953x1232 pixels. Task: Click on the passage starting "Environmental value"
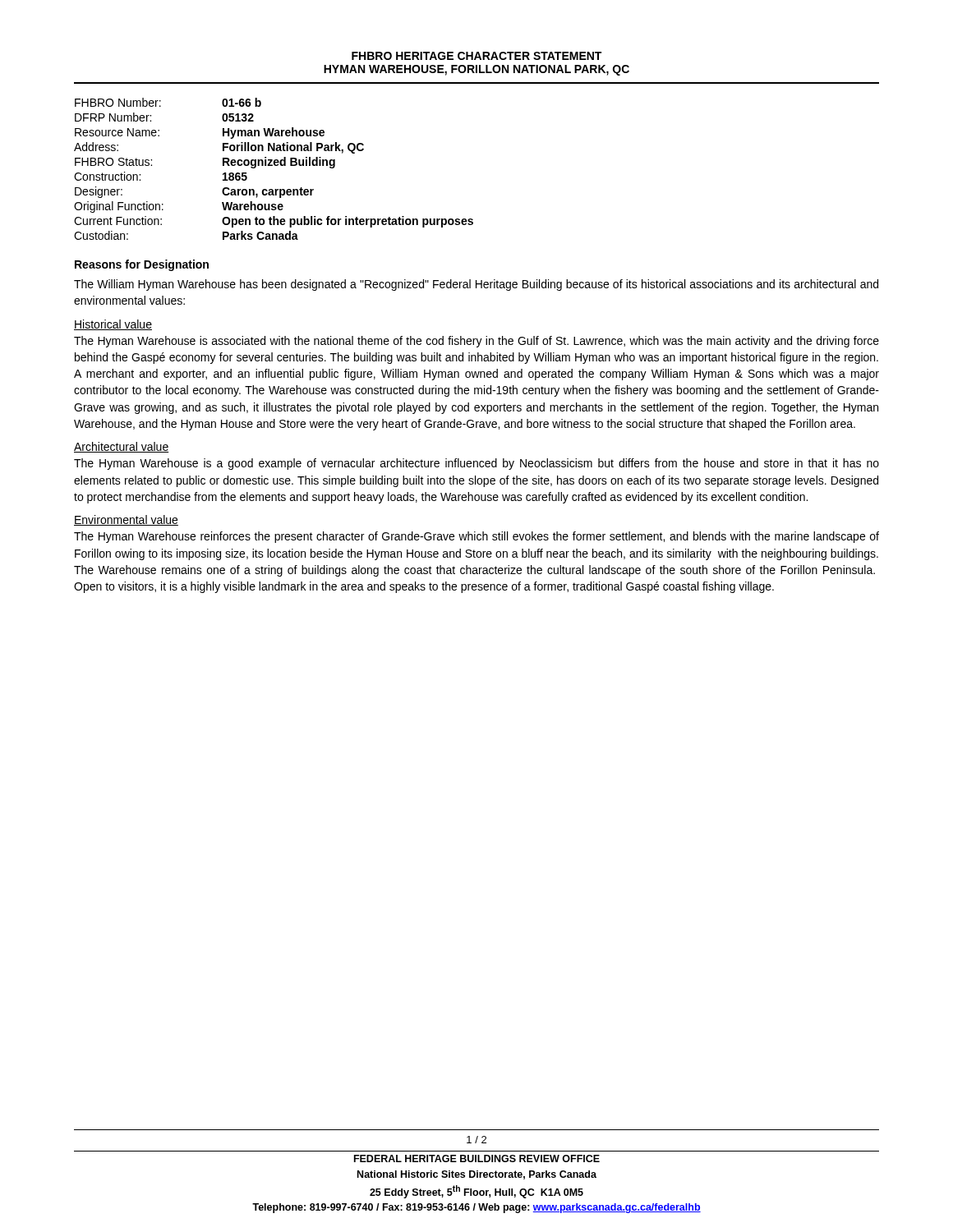pos(126,520)
